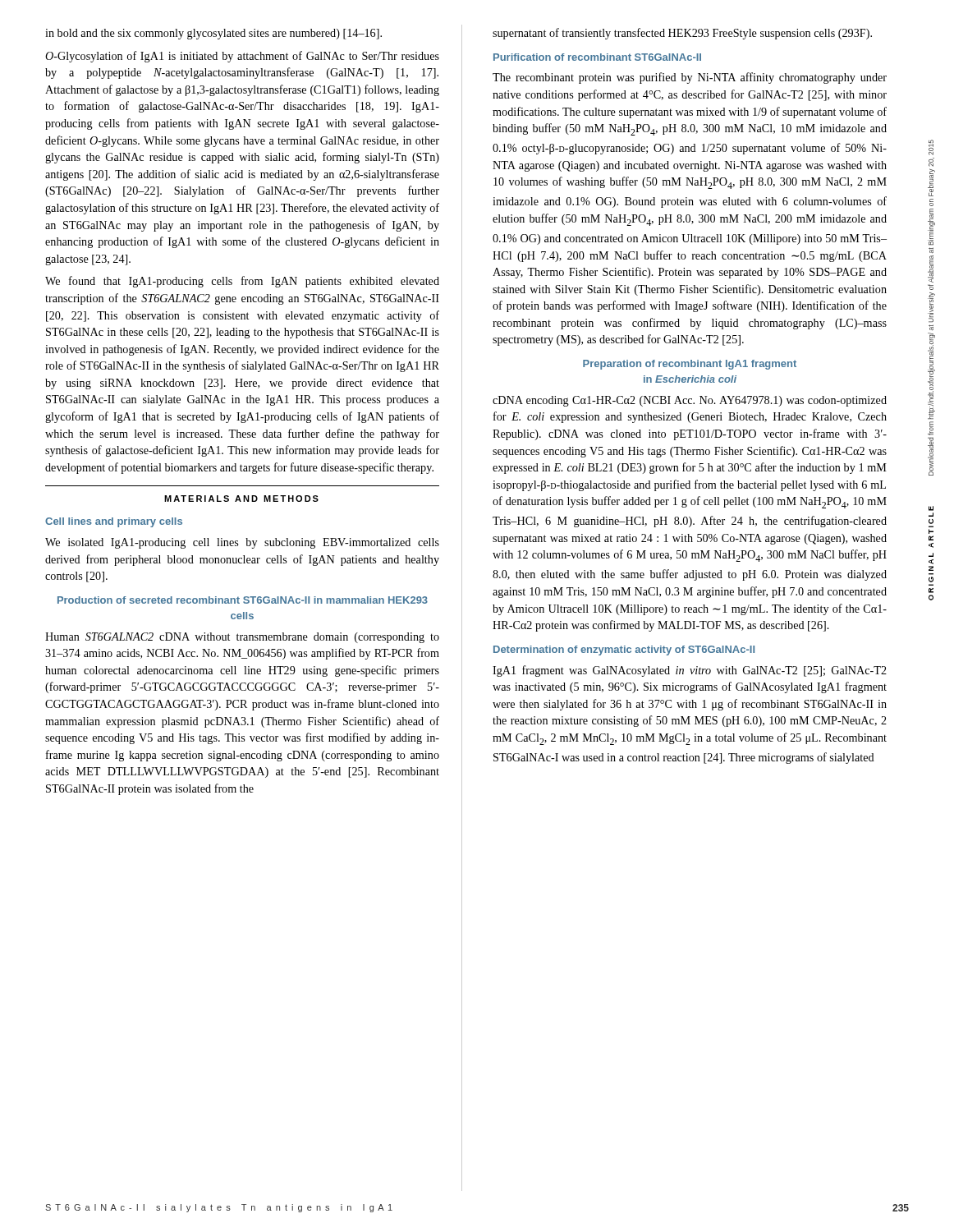Select the passage starting "Preparation of recombinant IgA1 fragmentin Escherichia coli"

coord(690,371)
